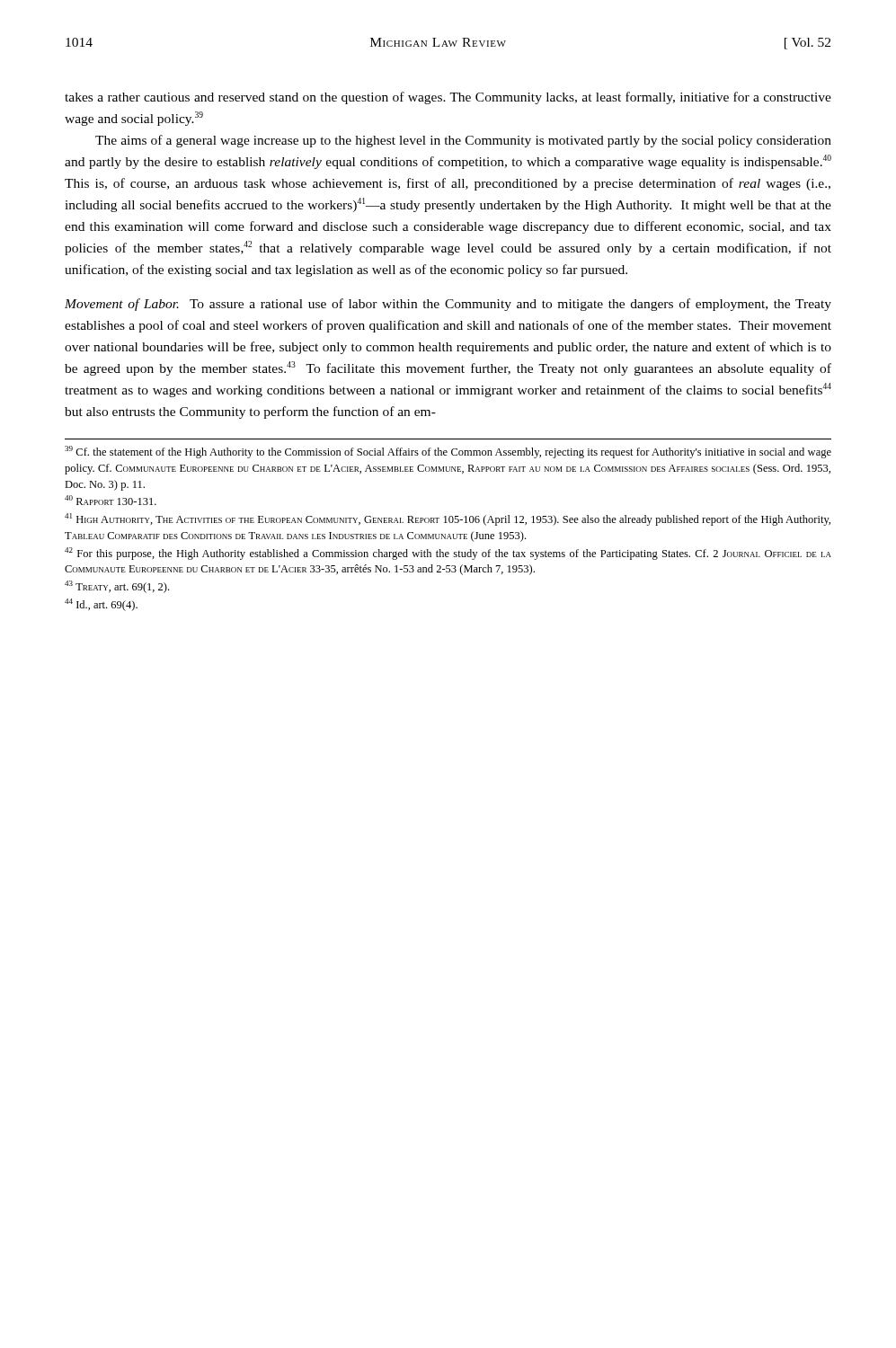896x1348 pixels.
Task: Click on the text block with the text "takes a rather cautious and reserved stand on"
Action: [x=448, y=183]
